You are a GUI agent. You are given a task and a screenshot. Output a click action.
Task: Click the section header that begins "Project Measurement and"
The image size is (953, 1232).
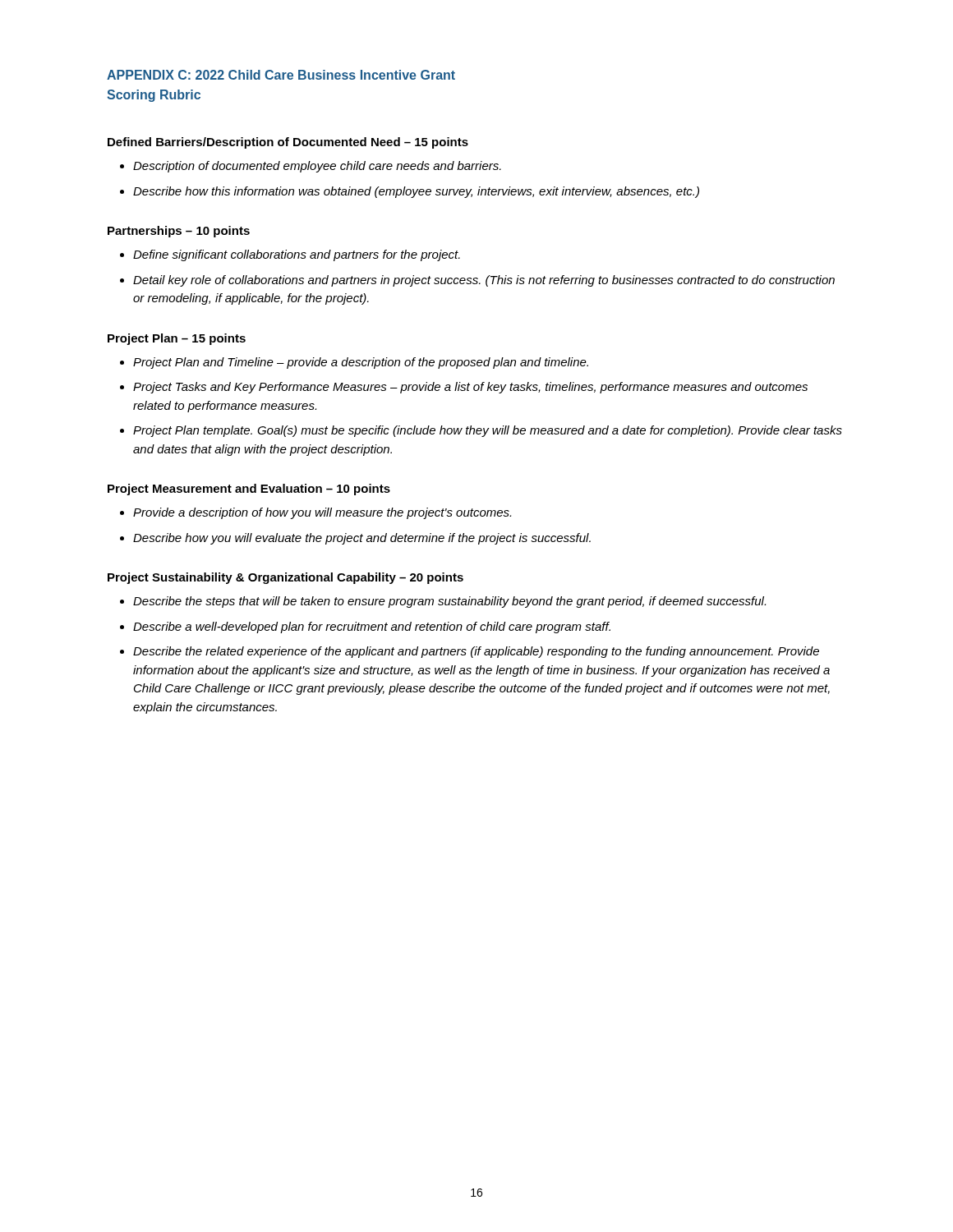pos(249,488)
